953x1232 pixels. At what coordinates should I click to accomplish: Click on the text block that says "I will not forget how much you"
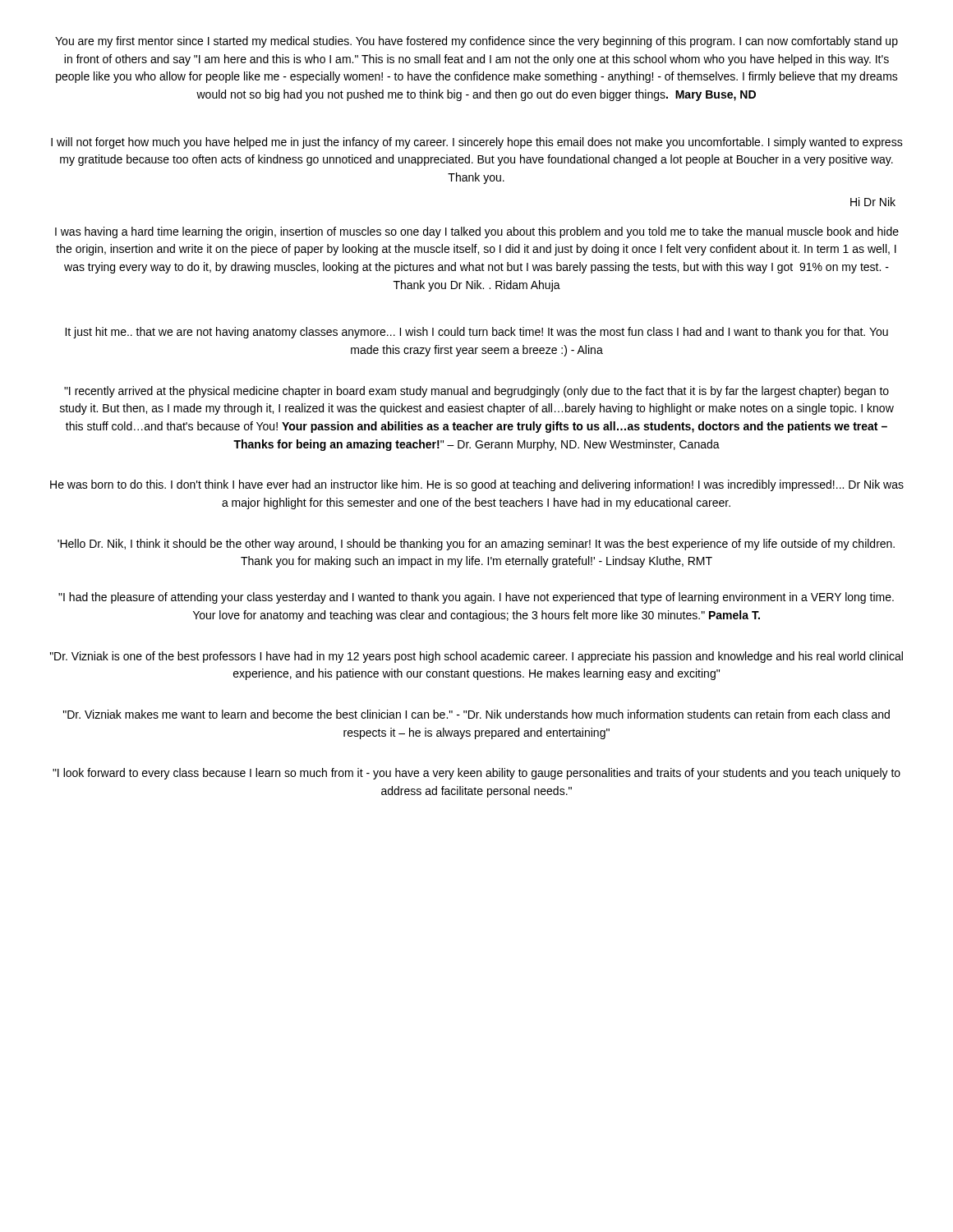coord(476,160)
